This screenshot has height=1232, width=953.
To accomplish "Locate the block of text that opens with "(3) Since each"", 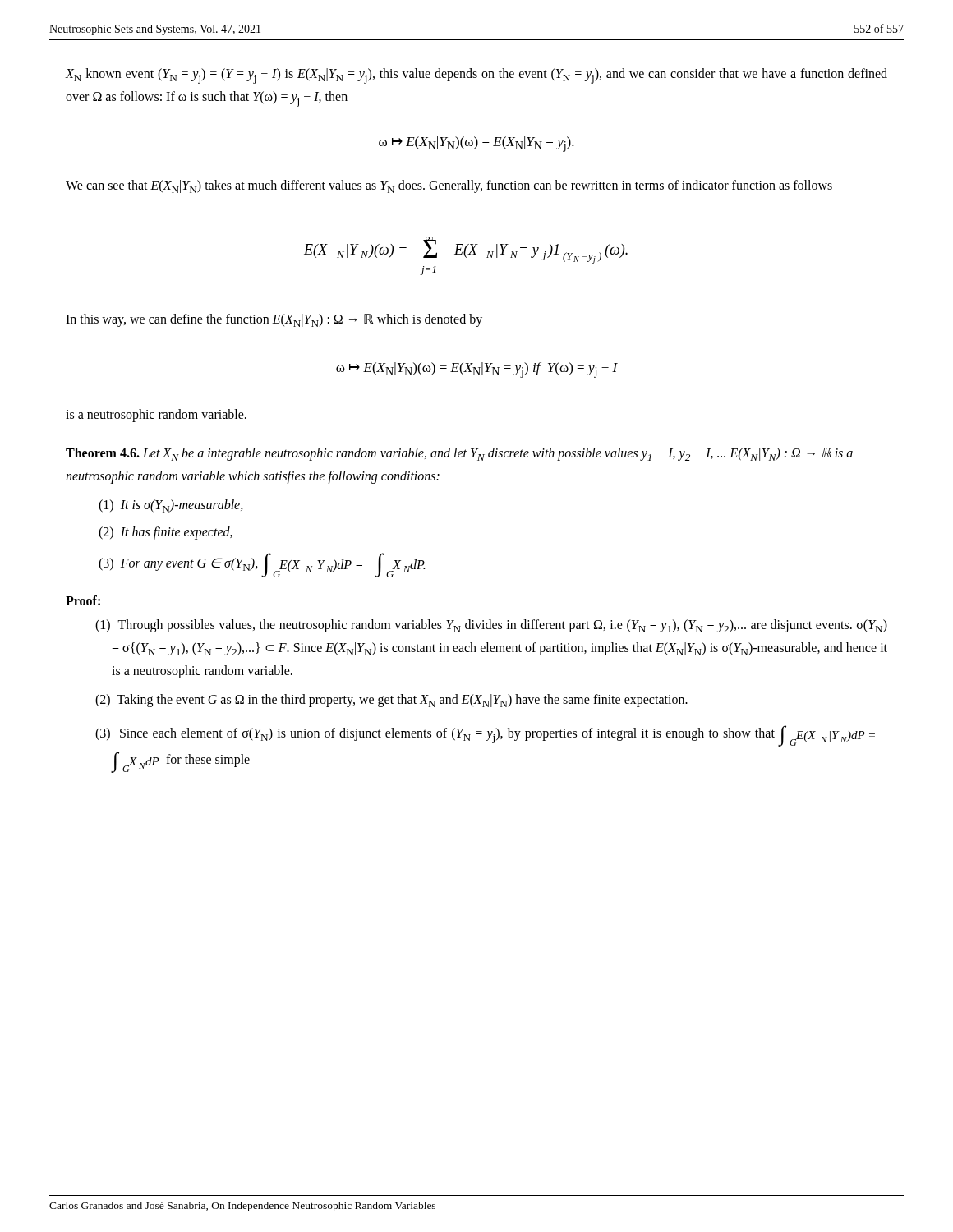I will pyautogui.click(x=491, y=747).
